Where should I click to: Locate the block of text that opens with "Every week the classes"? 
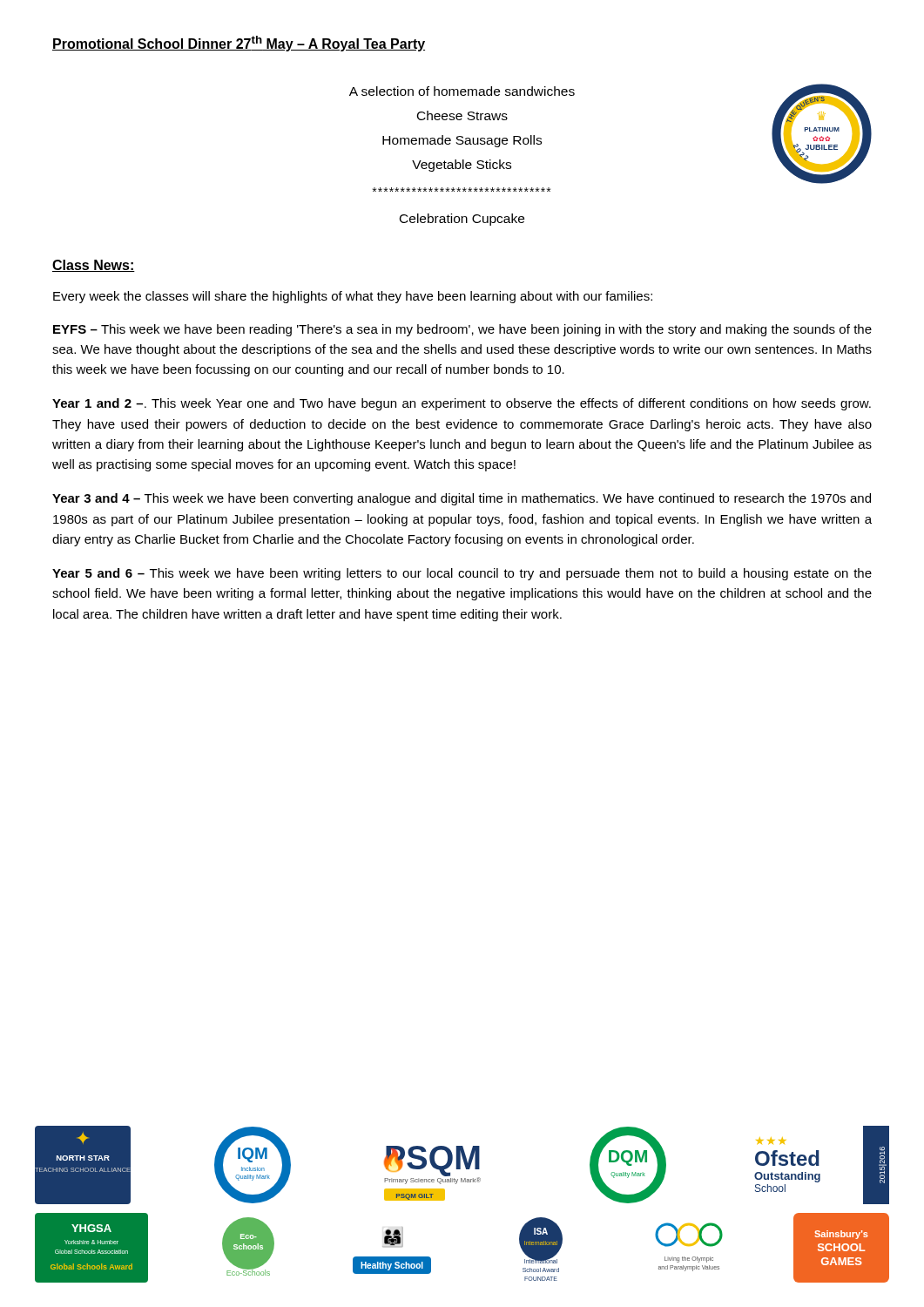coord(353,296)
